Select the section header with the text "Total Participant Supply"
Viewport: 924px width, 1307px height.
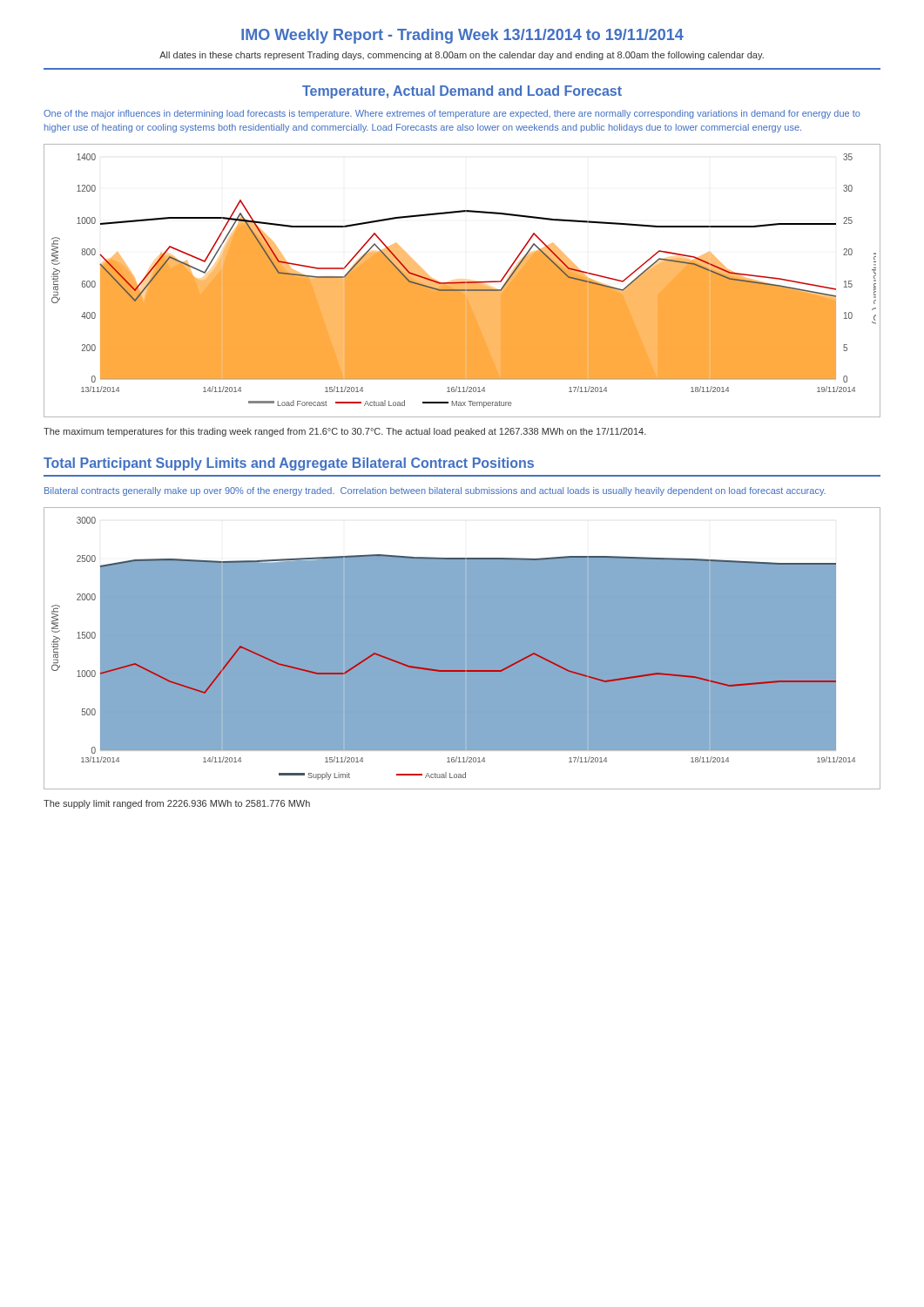[x=289, y=463]
